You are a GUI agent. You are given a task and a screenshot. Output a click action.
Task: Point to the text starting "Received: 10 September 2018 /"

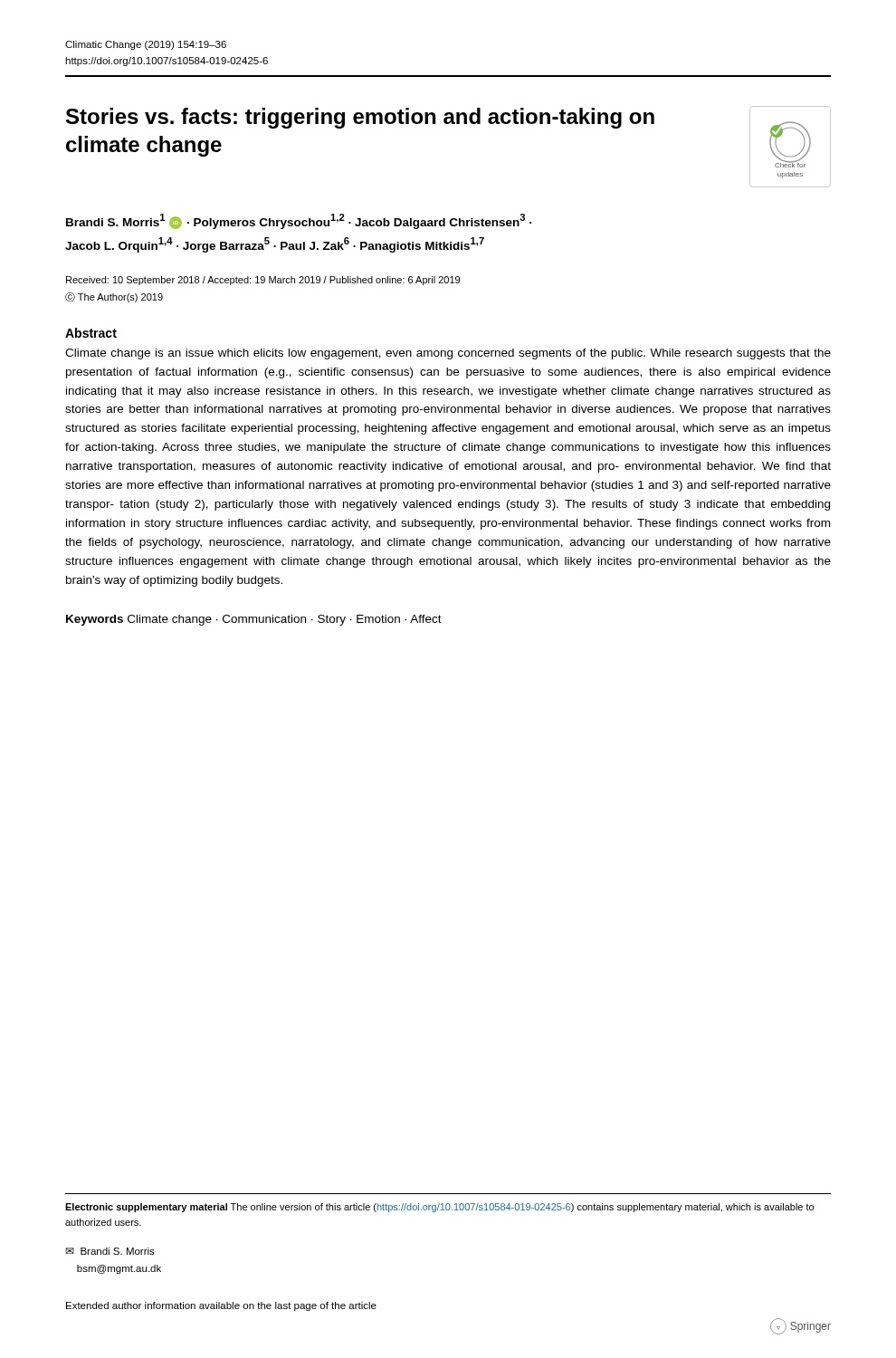[x=263, y=289]
